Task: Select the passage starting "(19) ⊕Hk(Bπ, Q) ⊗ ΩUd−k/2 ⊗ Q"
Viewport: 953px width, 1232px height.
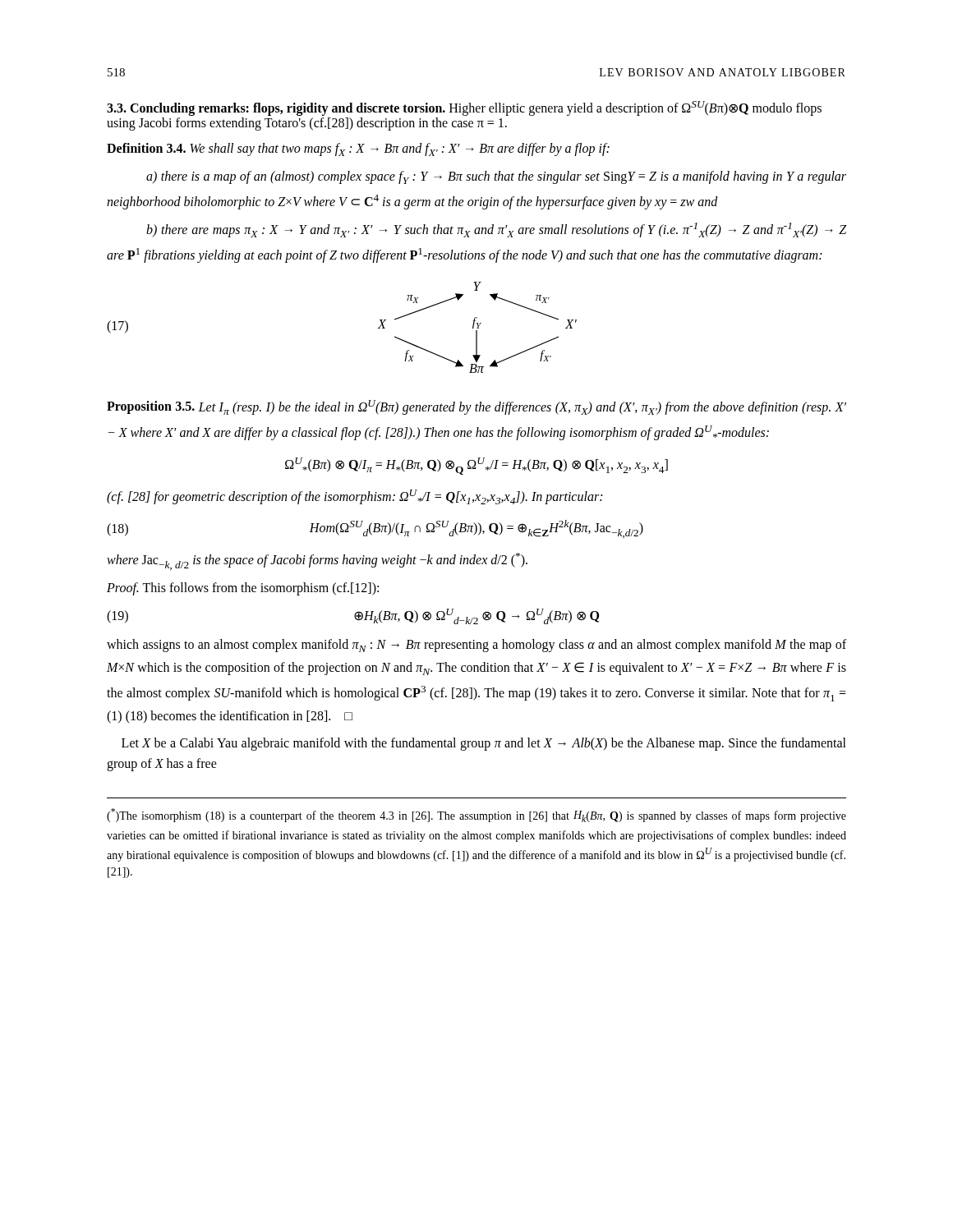Action: (454, 616)
